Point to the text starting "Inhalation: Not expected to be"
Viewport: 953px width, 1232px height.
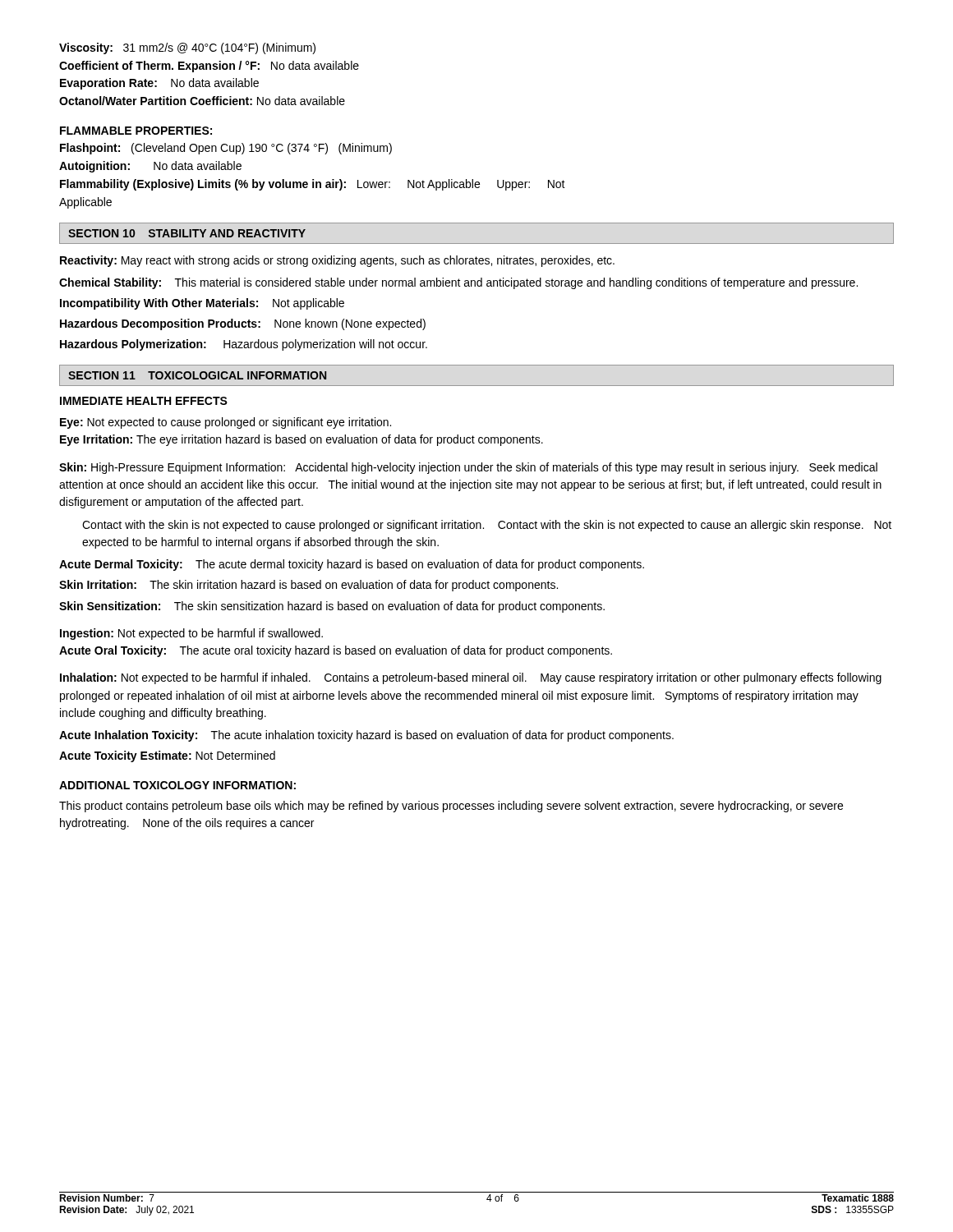(x=471, y=678)
